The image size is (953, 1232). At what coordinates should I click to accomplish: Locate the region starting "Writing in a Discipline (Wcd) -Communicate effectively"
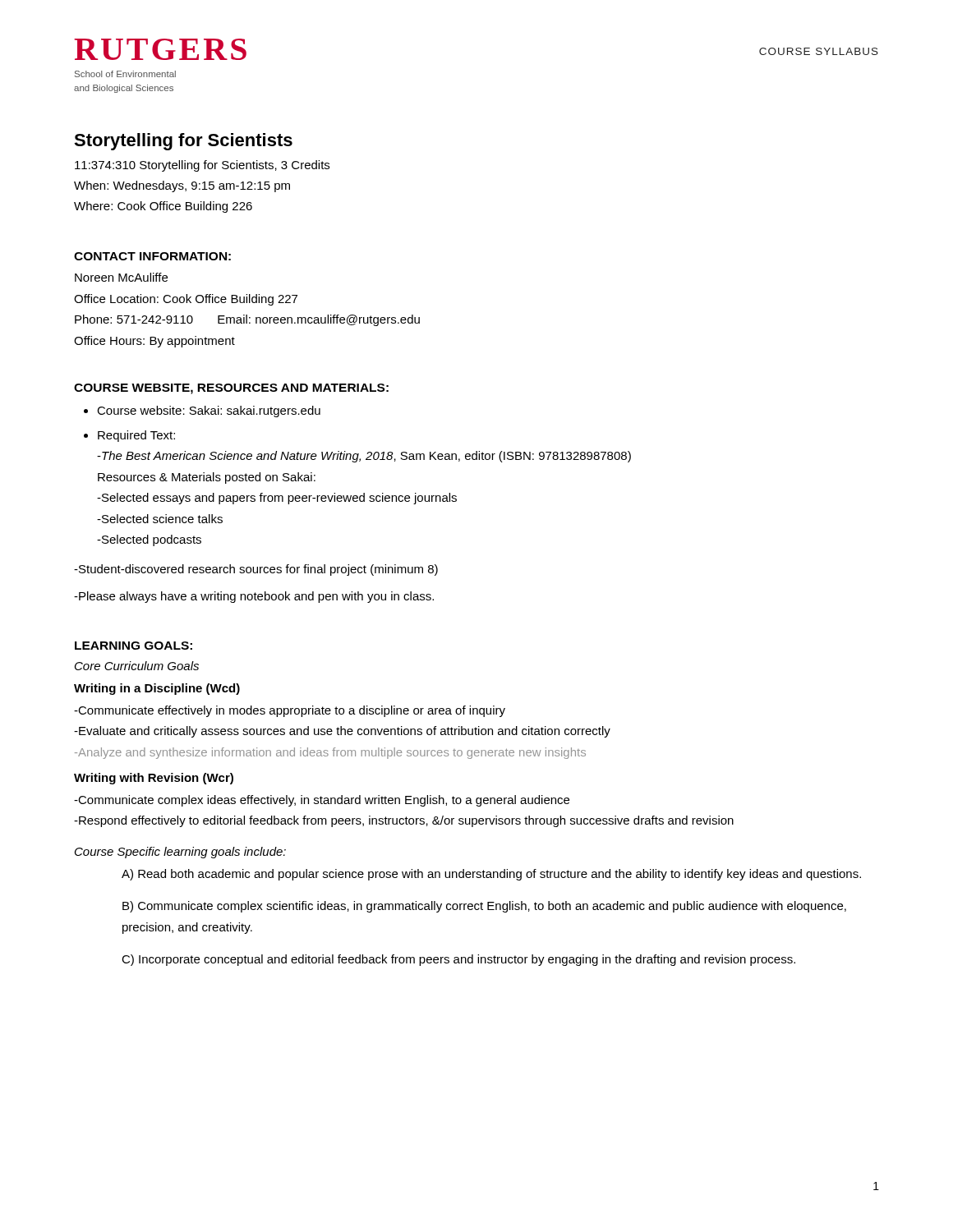476,718
